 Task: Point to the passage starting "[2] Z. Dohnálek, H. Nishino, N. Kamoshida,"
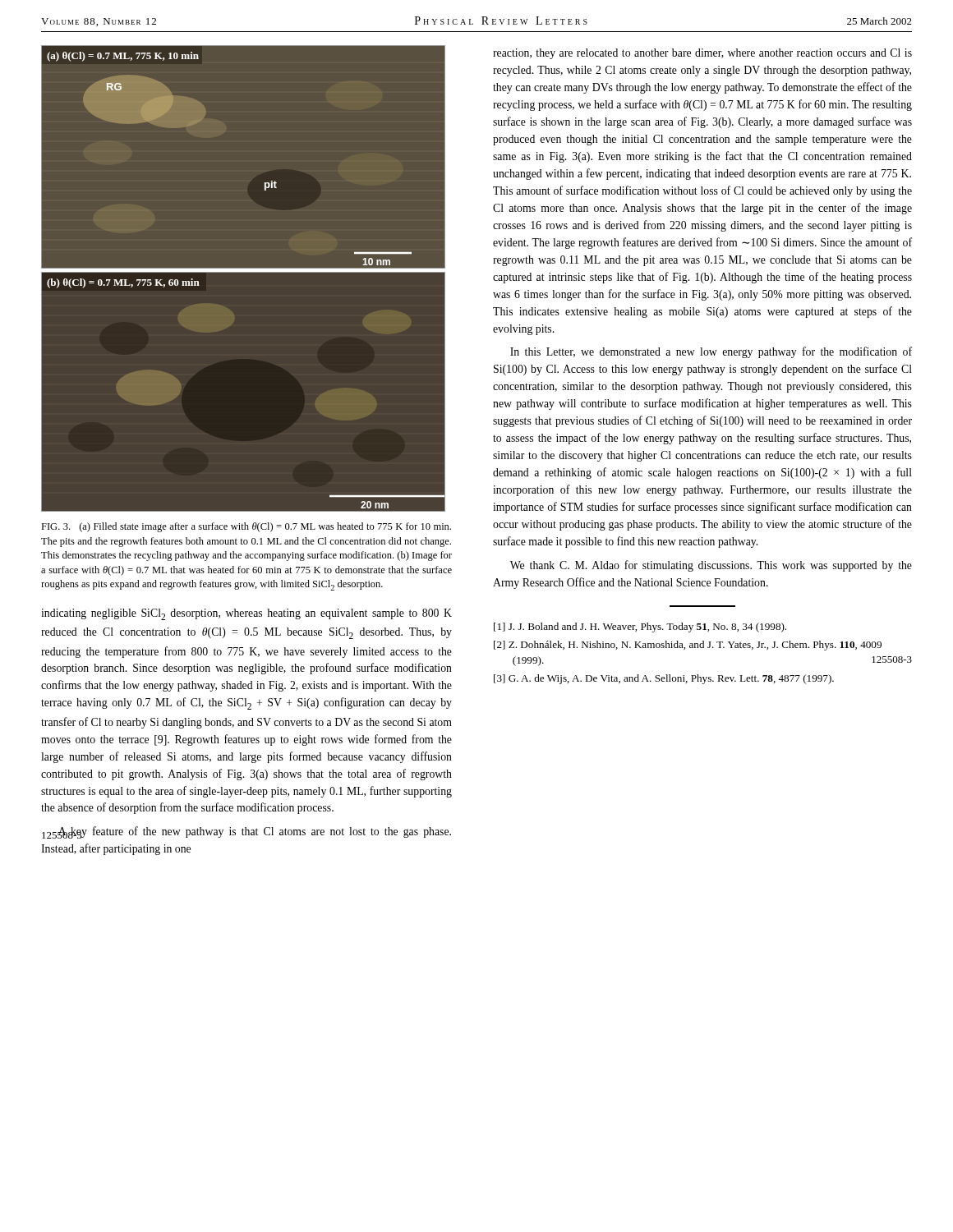702,652
